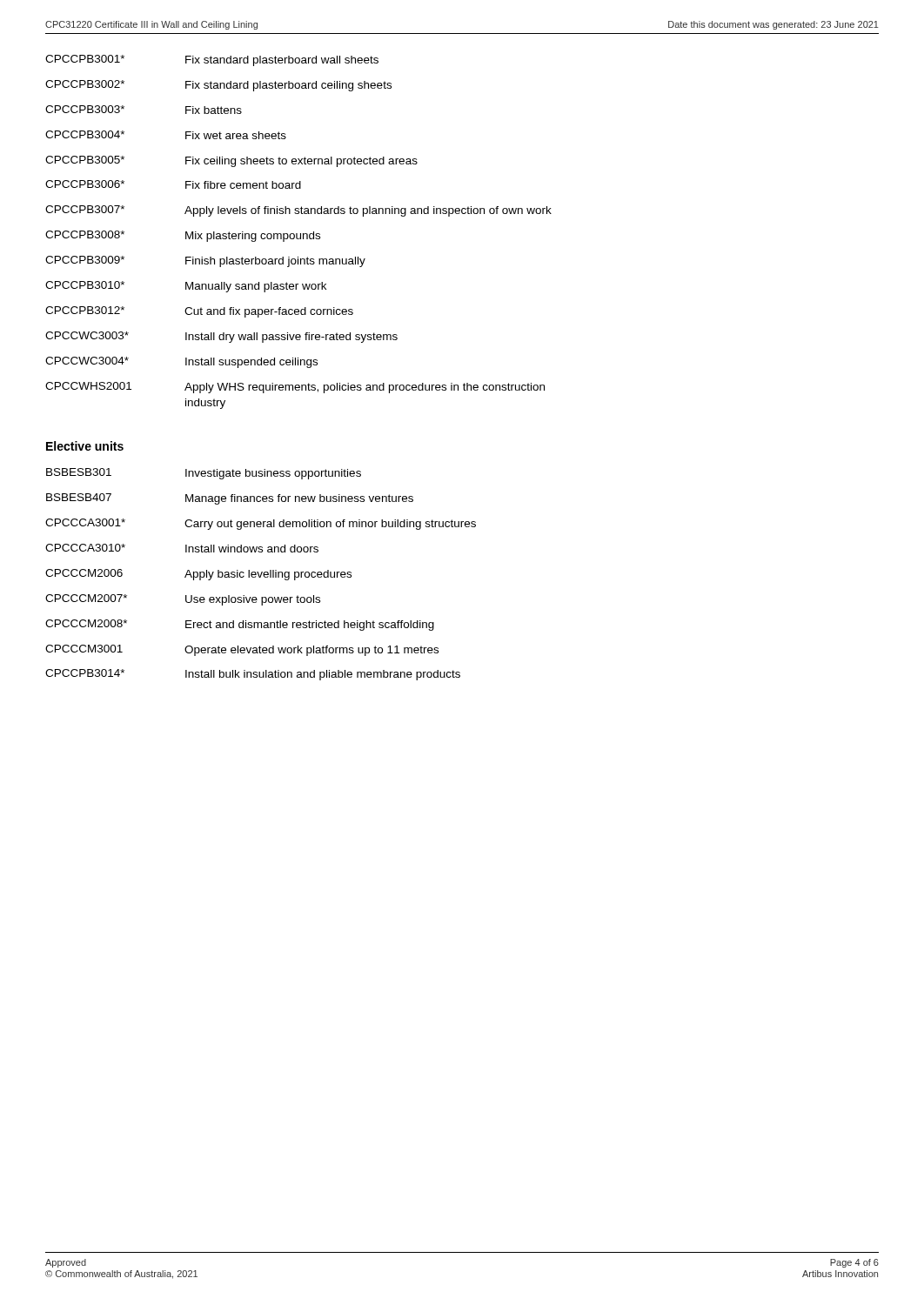Screen dimensions: 1305x924
Task: Click on the block starting "CPCCCM2008* Erect and dismantle"
Action: [x=240, y=625]
